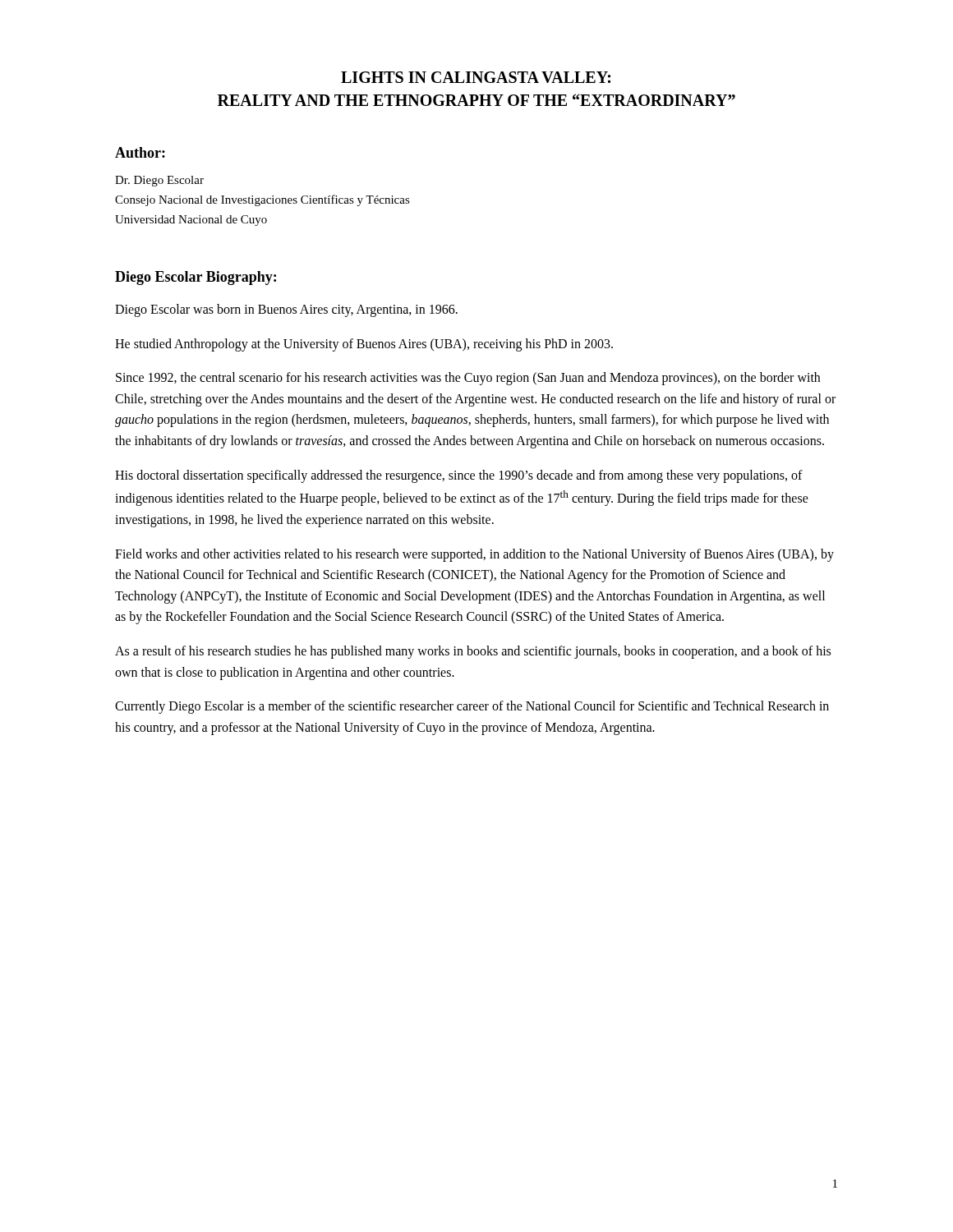This screenshot has height=1232, width=953.
Task: Where is the passage that starts "As a result of his research"?
Action: tap(473, 661)
